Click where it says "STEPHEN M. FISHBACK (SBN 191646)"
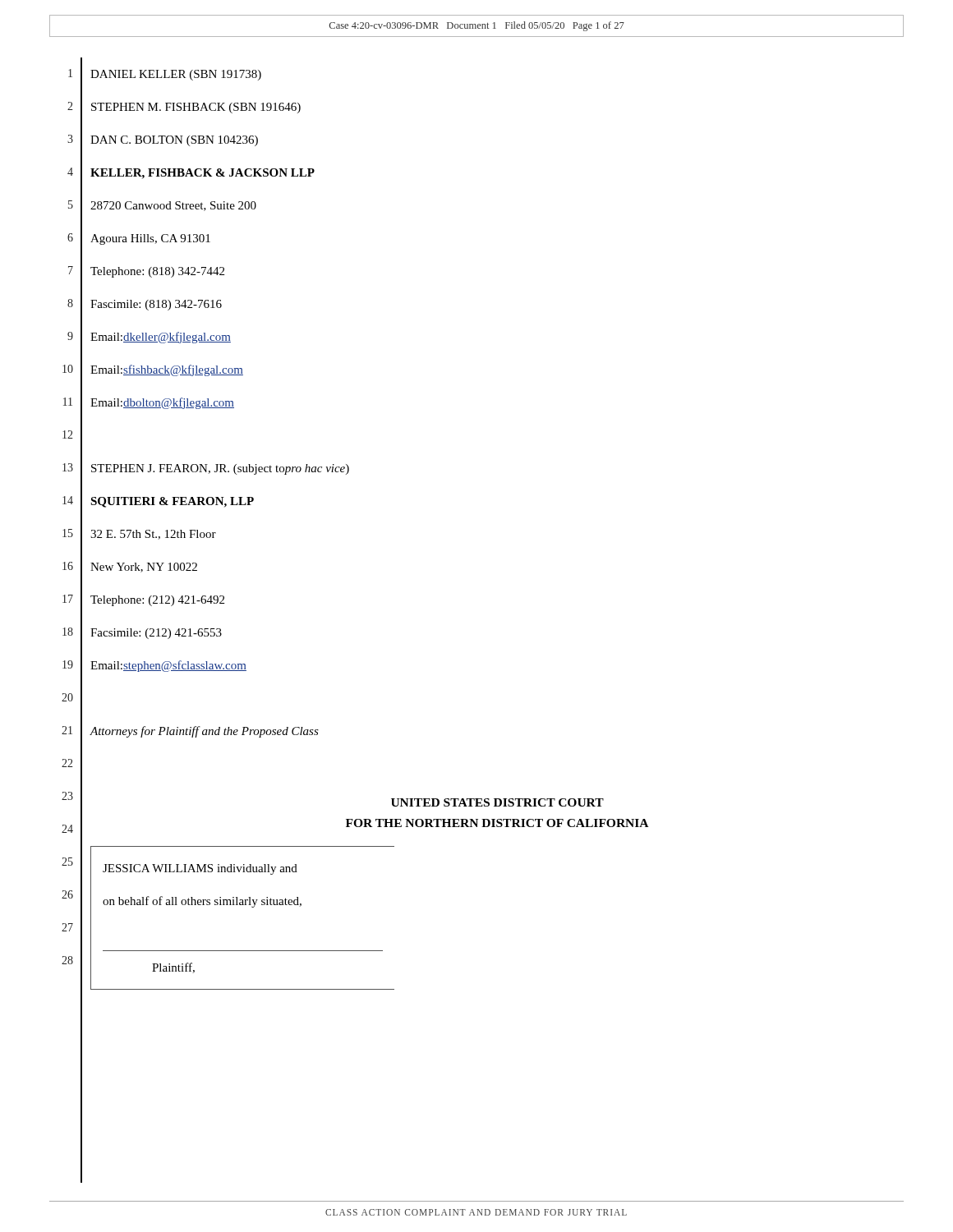Image resolution: width=953 pixels, height=1232 pixels. tap(196, 106)
